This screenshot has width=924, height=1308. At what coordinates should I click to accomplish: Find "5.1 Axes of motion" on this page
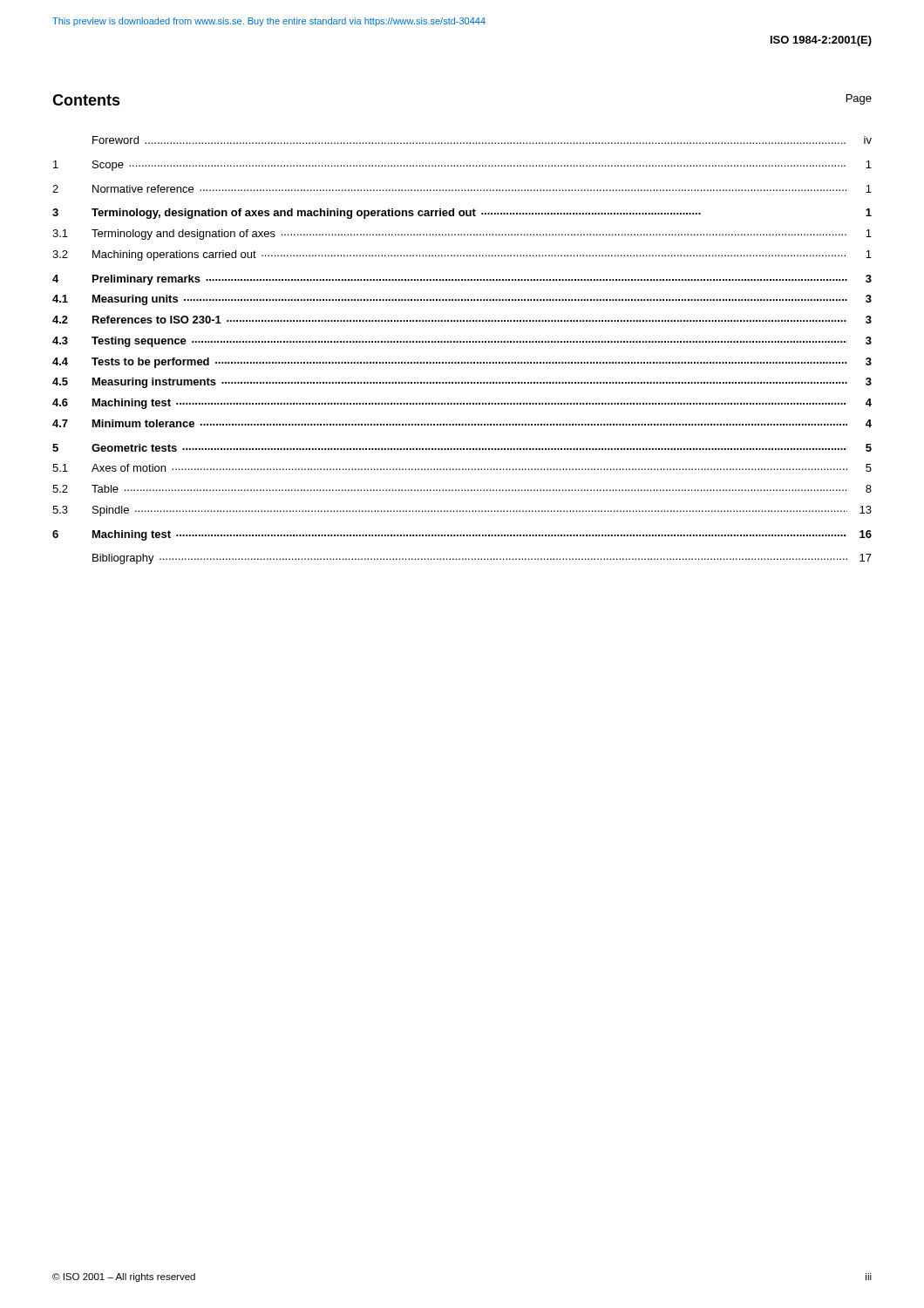[x=462, y=469]
